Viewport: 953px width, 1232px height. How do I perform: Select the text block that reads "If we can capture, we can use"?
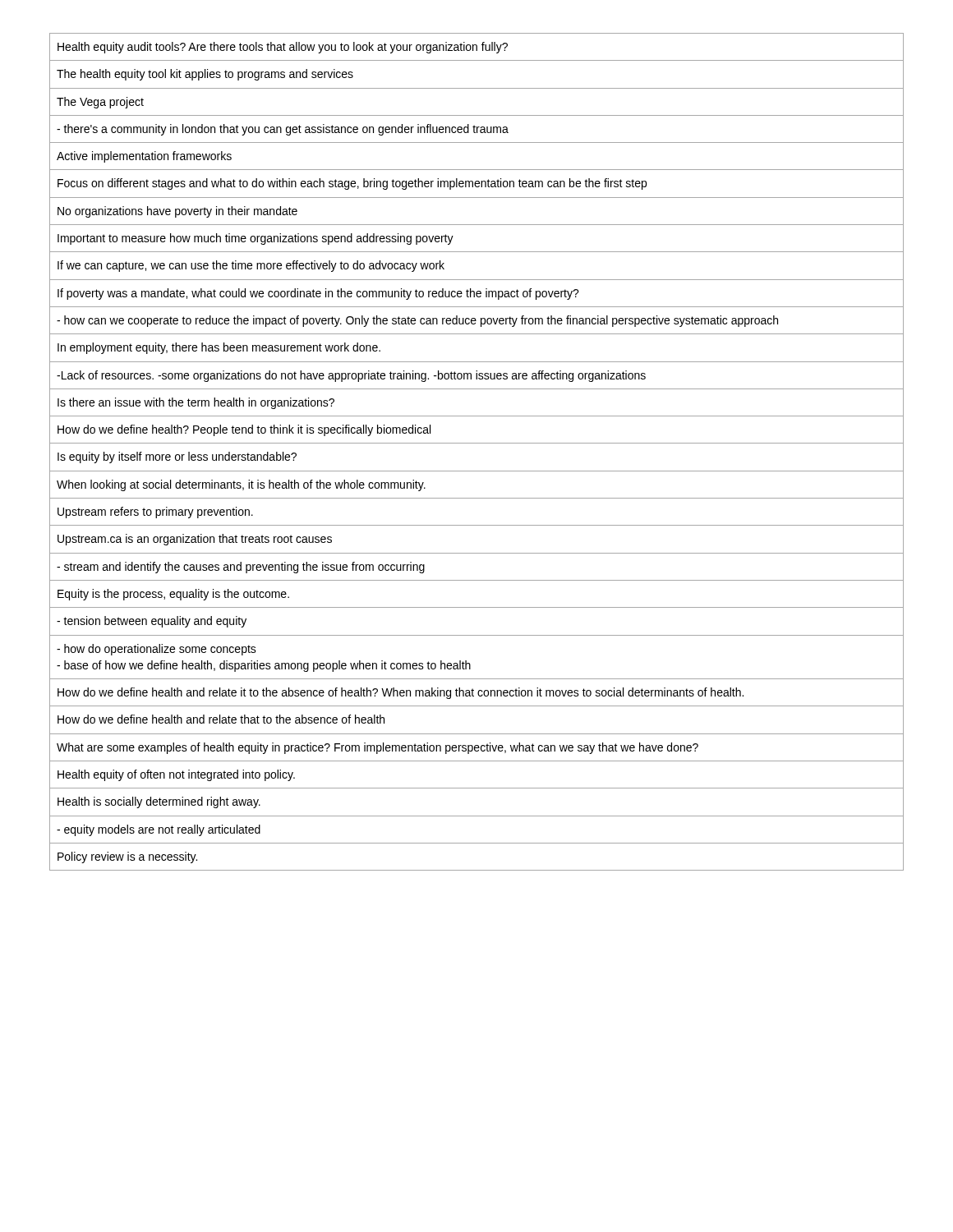pyautogui.click(x=251, y=266)
